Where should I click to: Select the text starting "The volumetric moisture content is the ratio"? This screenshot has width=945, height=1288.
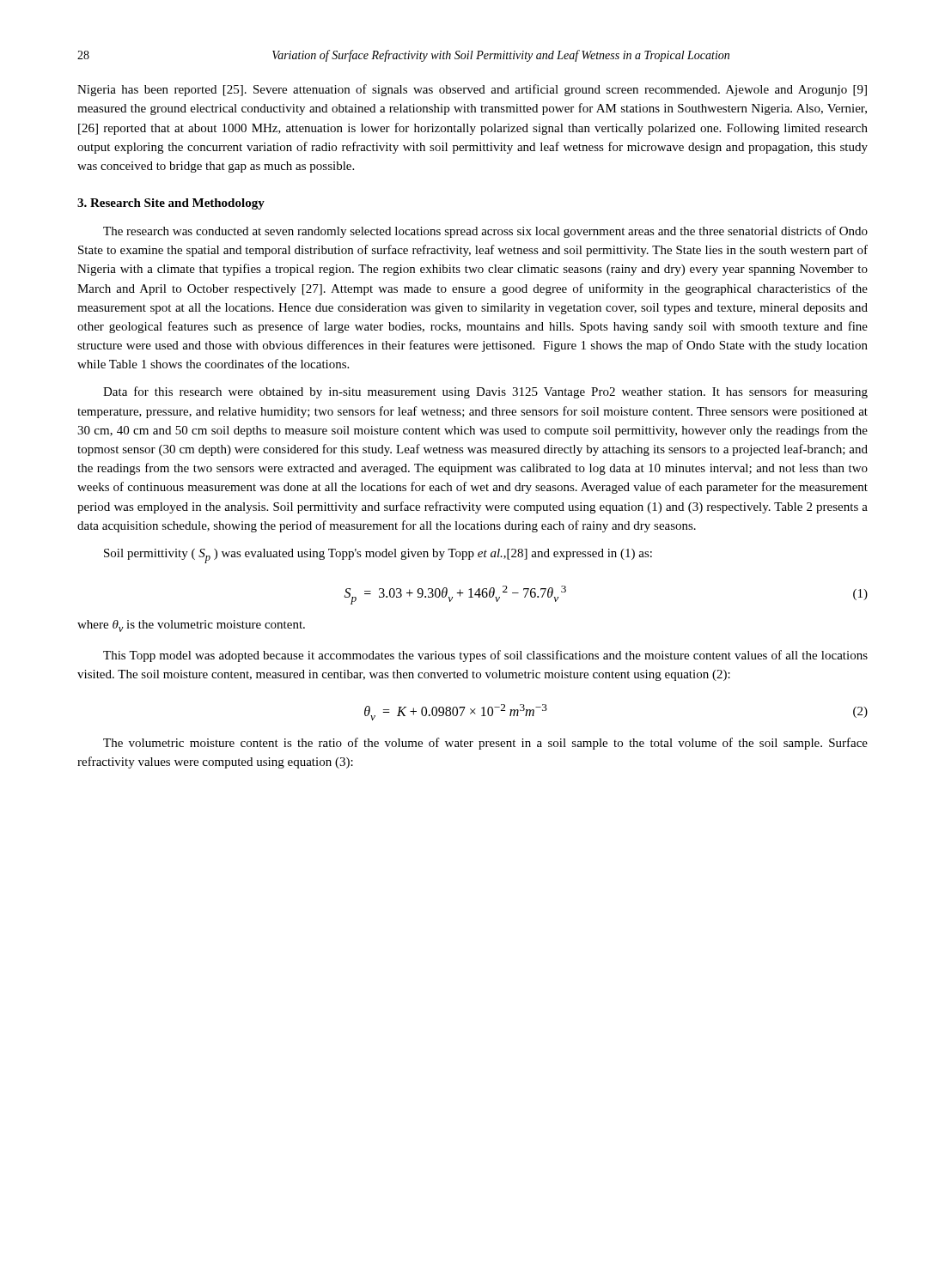click(472, 752)
